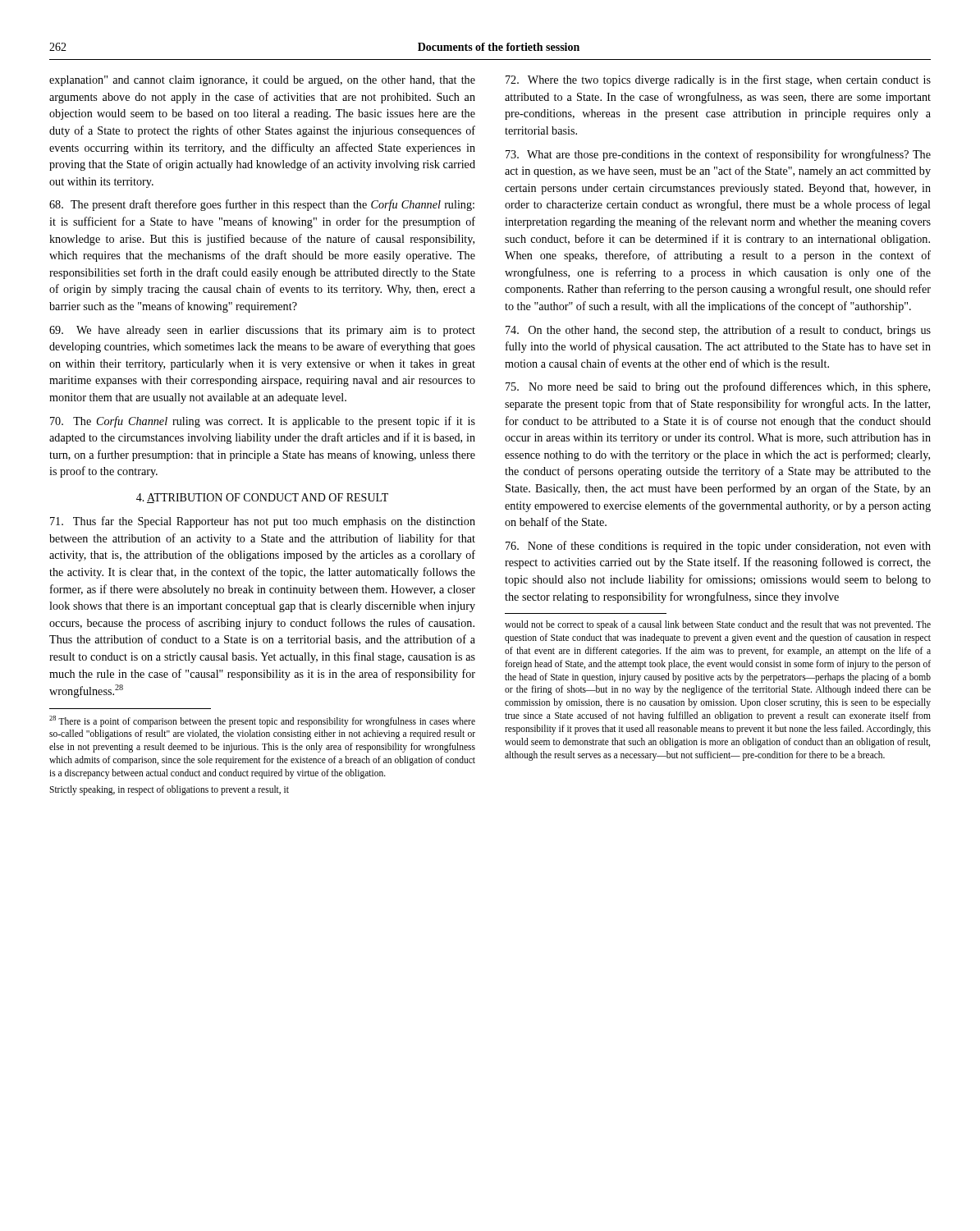This screenshot has width=980, height=1231.
Task: Navigate to the passage starting "We have already seen in earlier"
Action: click(262, 364)
